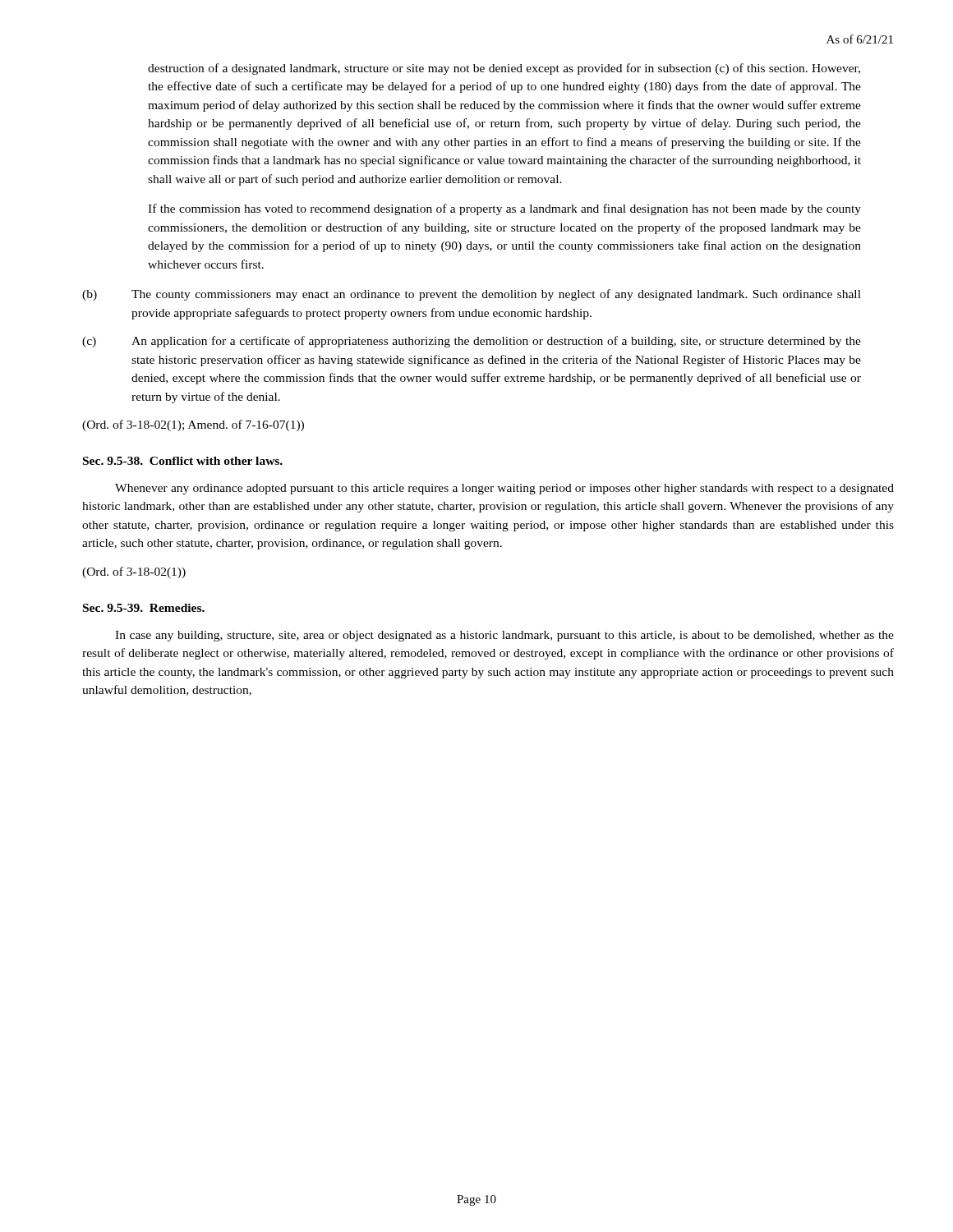
Task: Click on the list item with the text "(b) The county commissioners may enact an ordinance"
Action: [x=472, y=304]
